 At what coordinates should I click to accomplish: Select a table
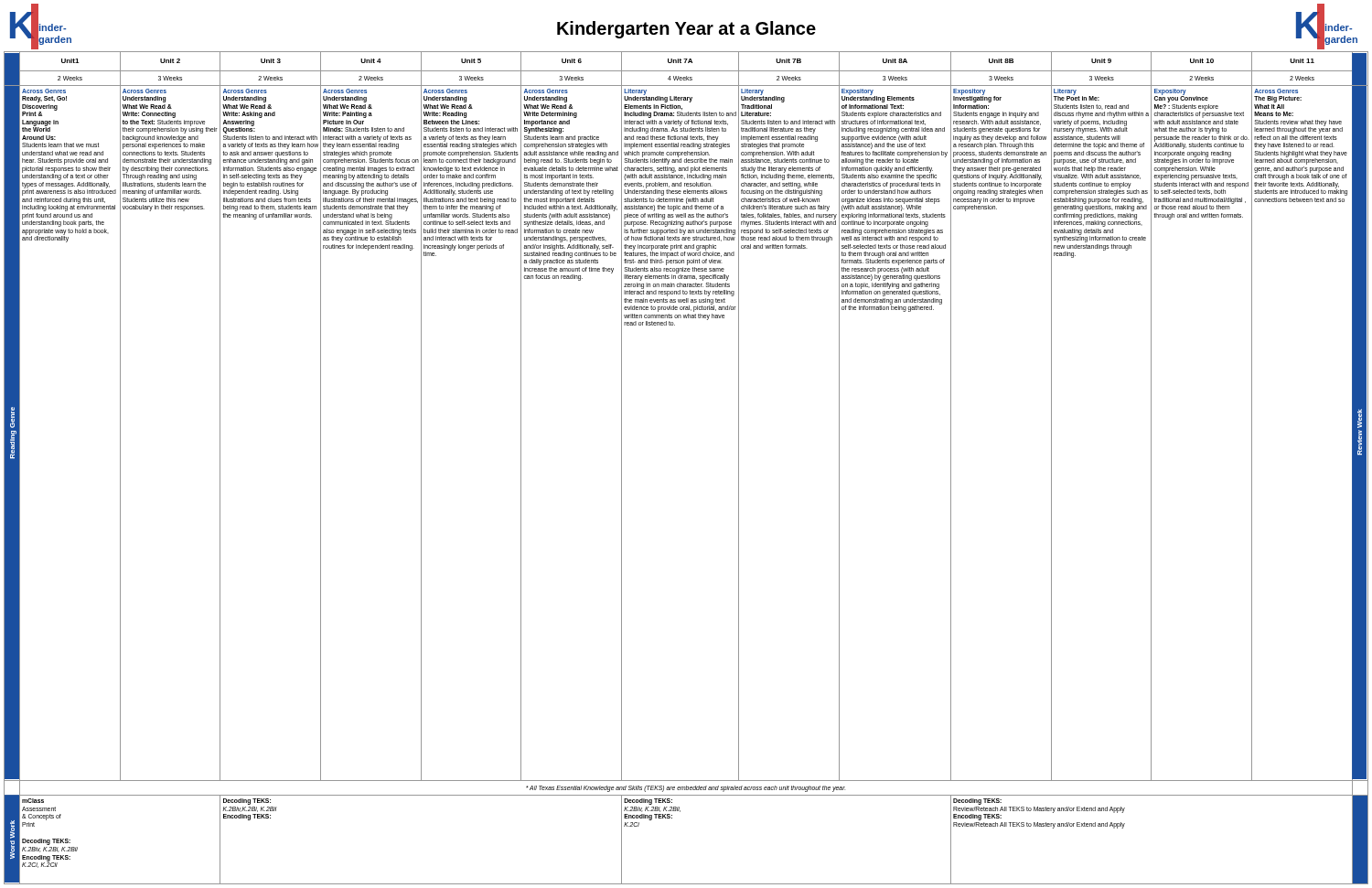686,468
